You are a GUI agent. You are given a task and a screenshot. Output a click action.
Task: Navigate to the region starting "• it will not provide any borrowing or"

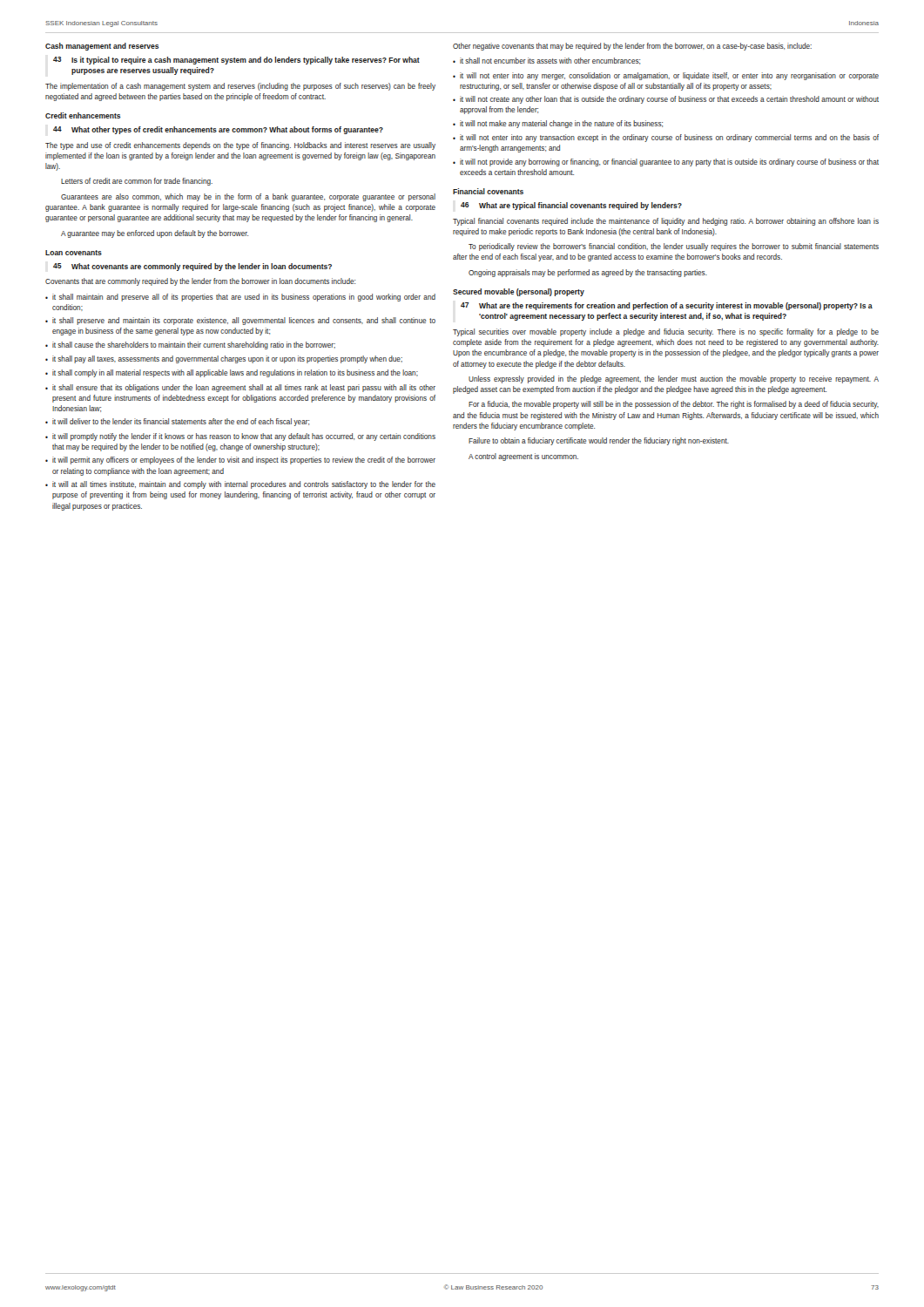click(666, 168)
